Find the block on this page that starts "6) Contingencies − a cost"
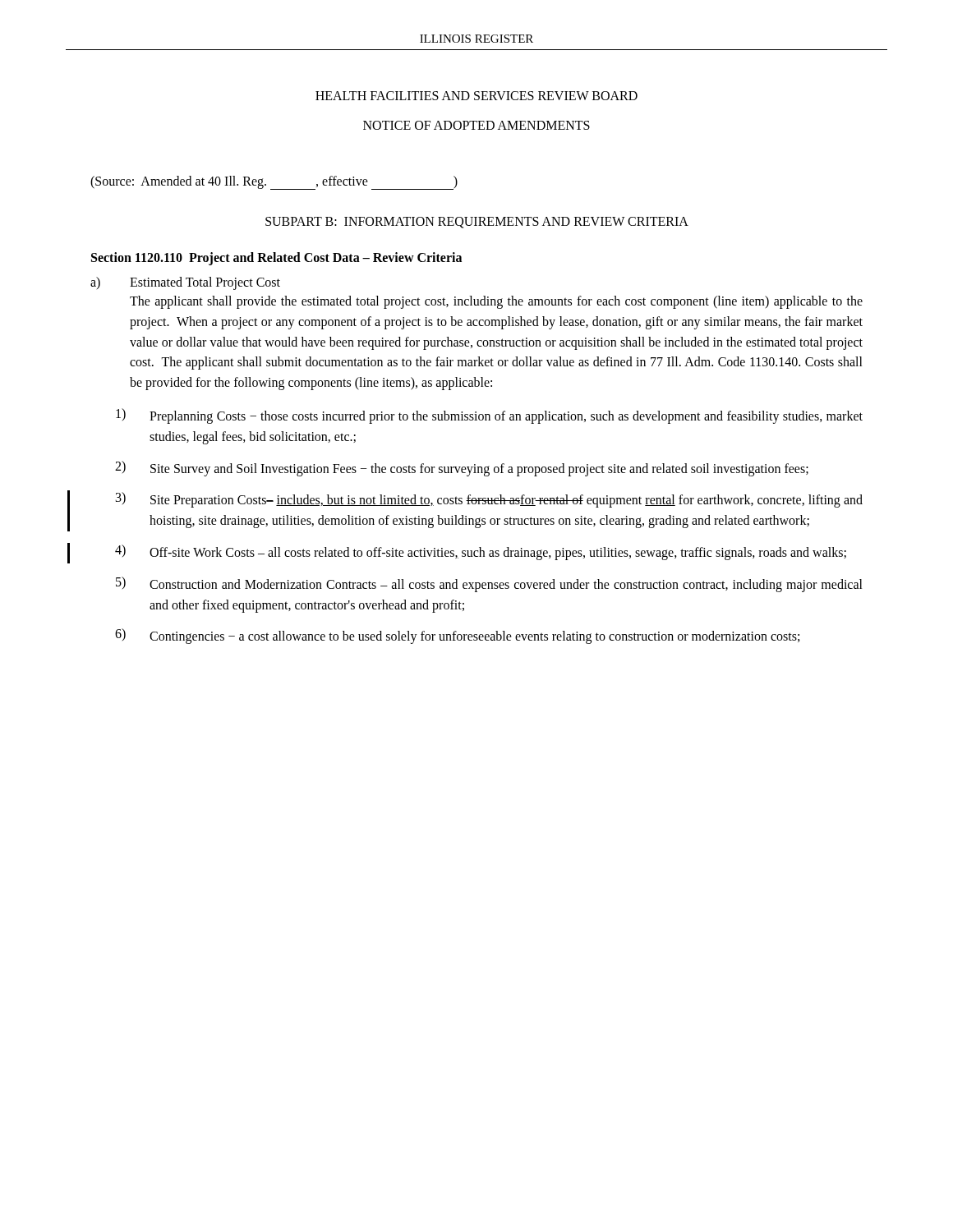 coord(489,637)
